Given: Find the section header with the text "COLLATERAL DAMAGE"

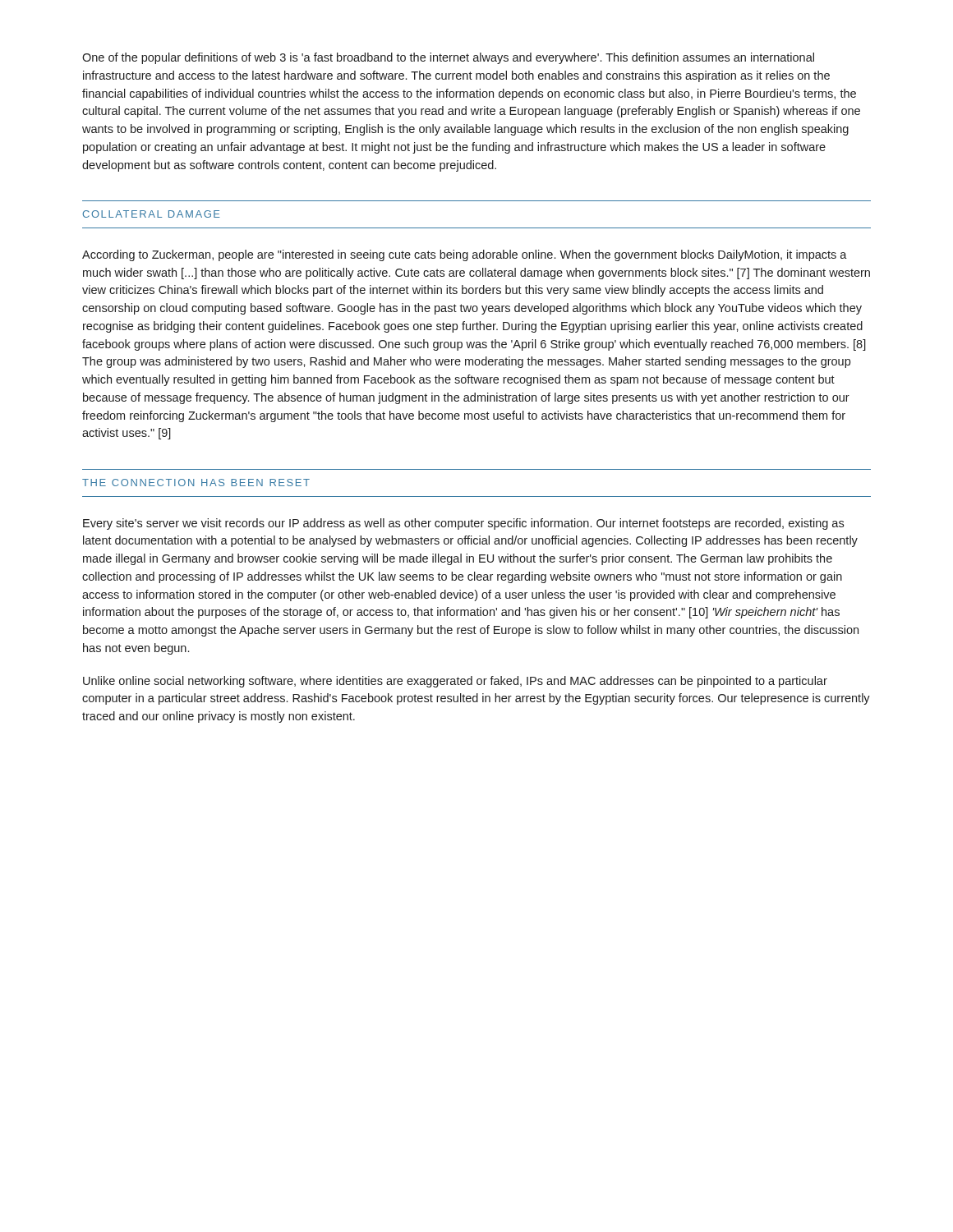Looking at the screenshot, I should [152, 214].
